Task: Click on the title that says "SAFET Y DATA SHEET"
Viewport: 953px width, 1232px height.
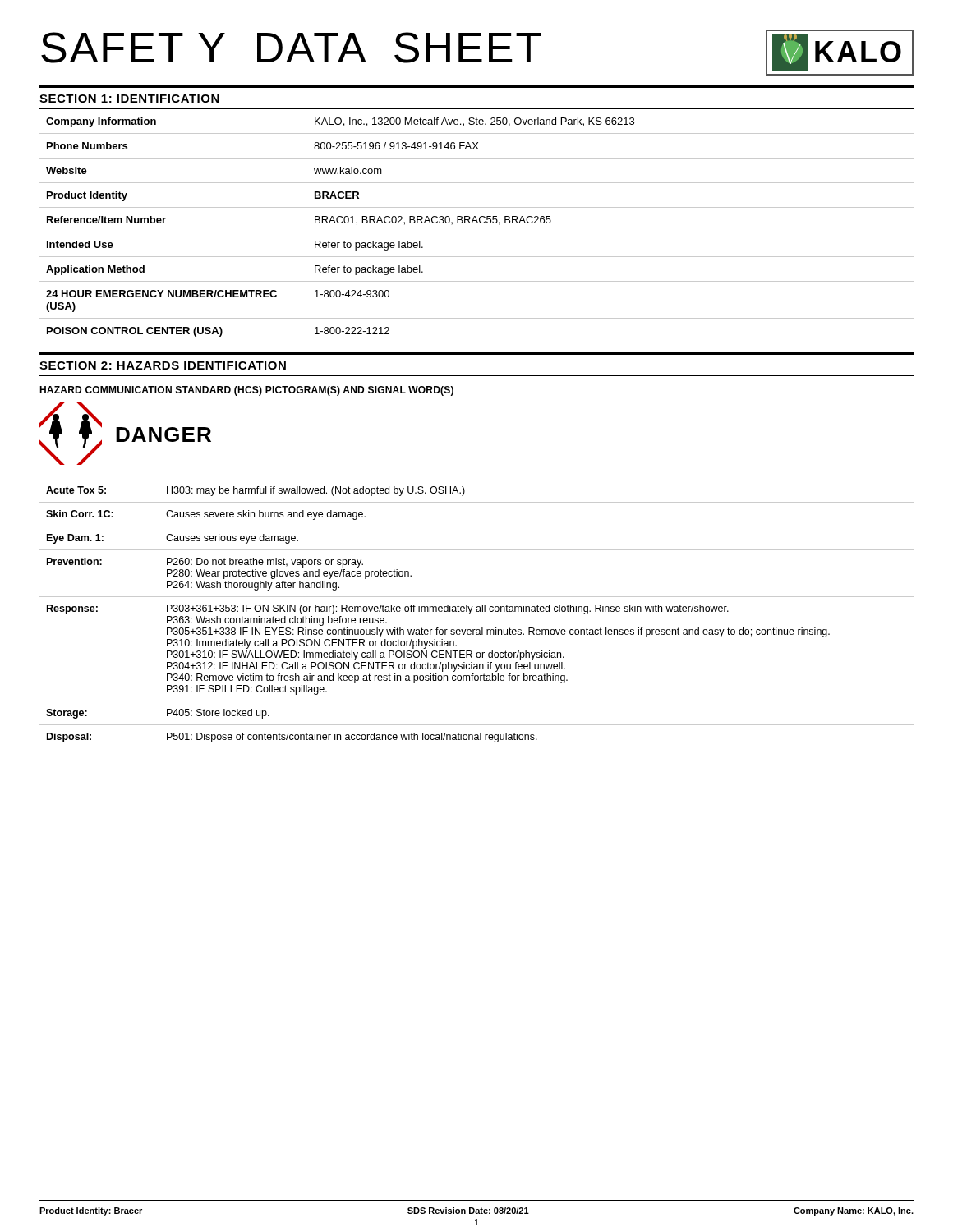Action: (291, 48)
